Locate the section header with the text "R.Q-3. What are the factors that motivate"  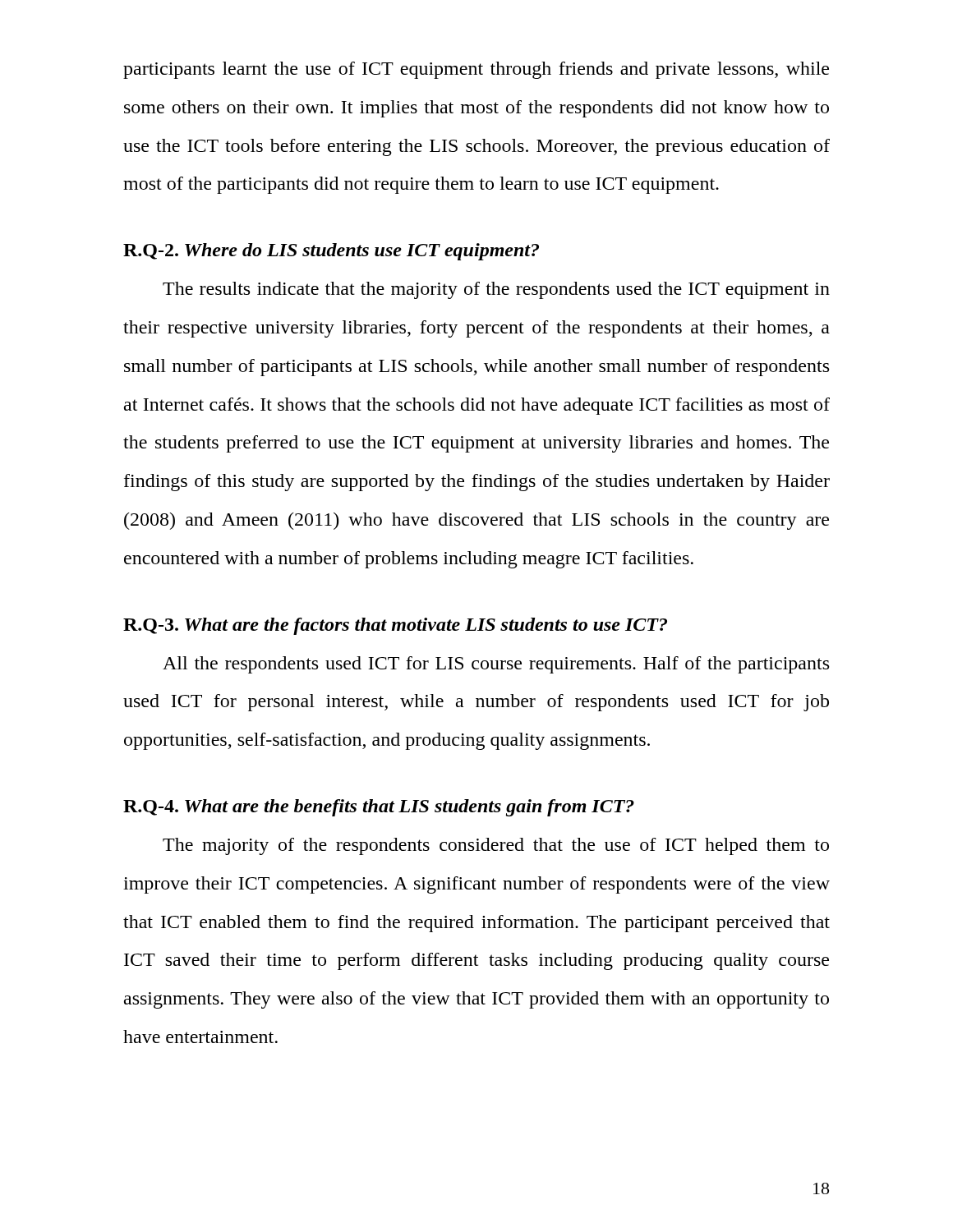[x=396, y=624]
